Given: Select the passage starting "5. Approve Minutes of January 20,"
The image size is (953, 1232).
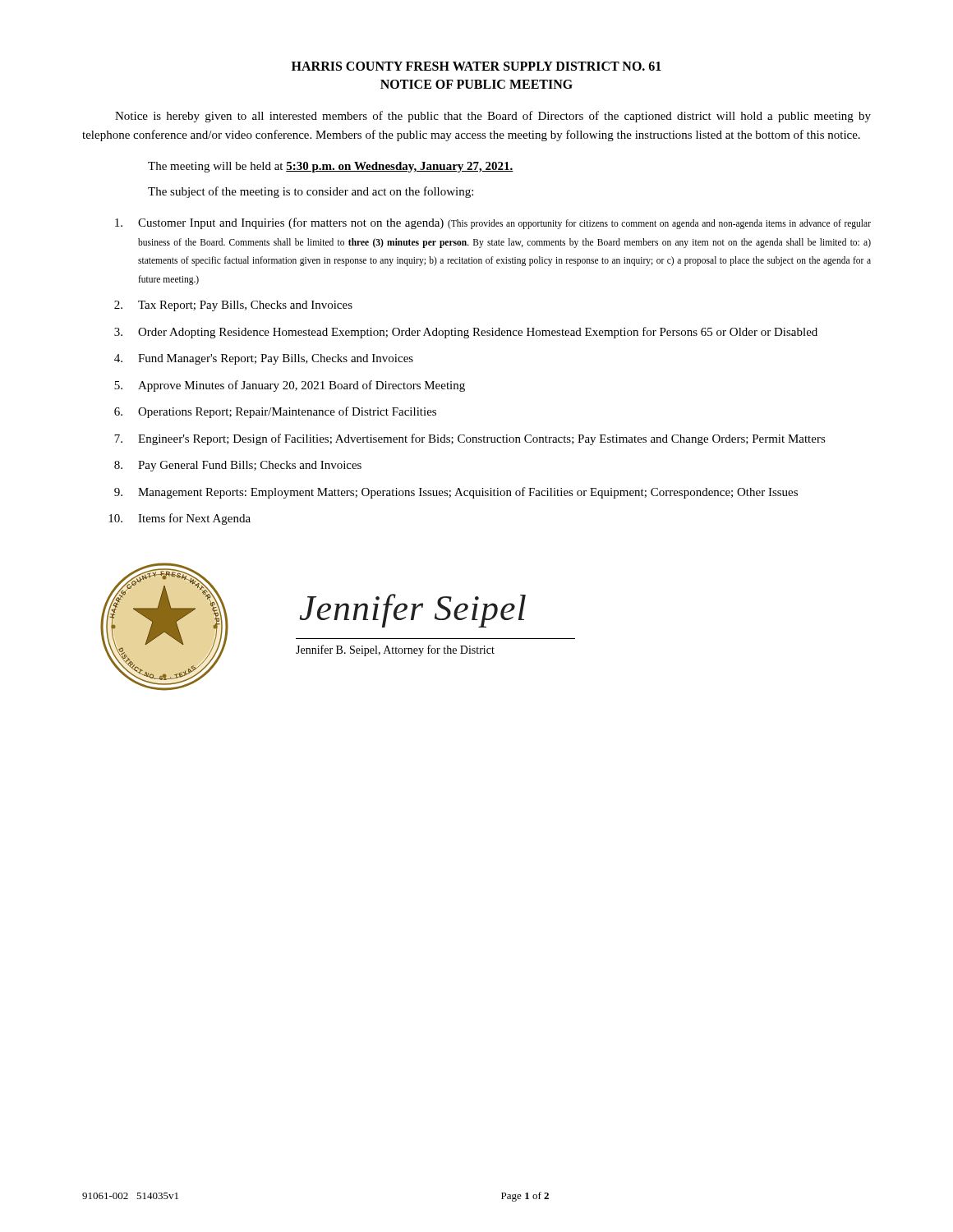Looking at the screenshot, I should pyautogui.click(x=290, y=386).
